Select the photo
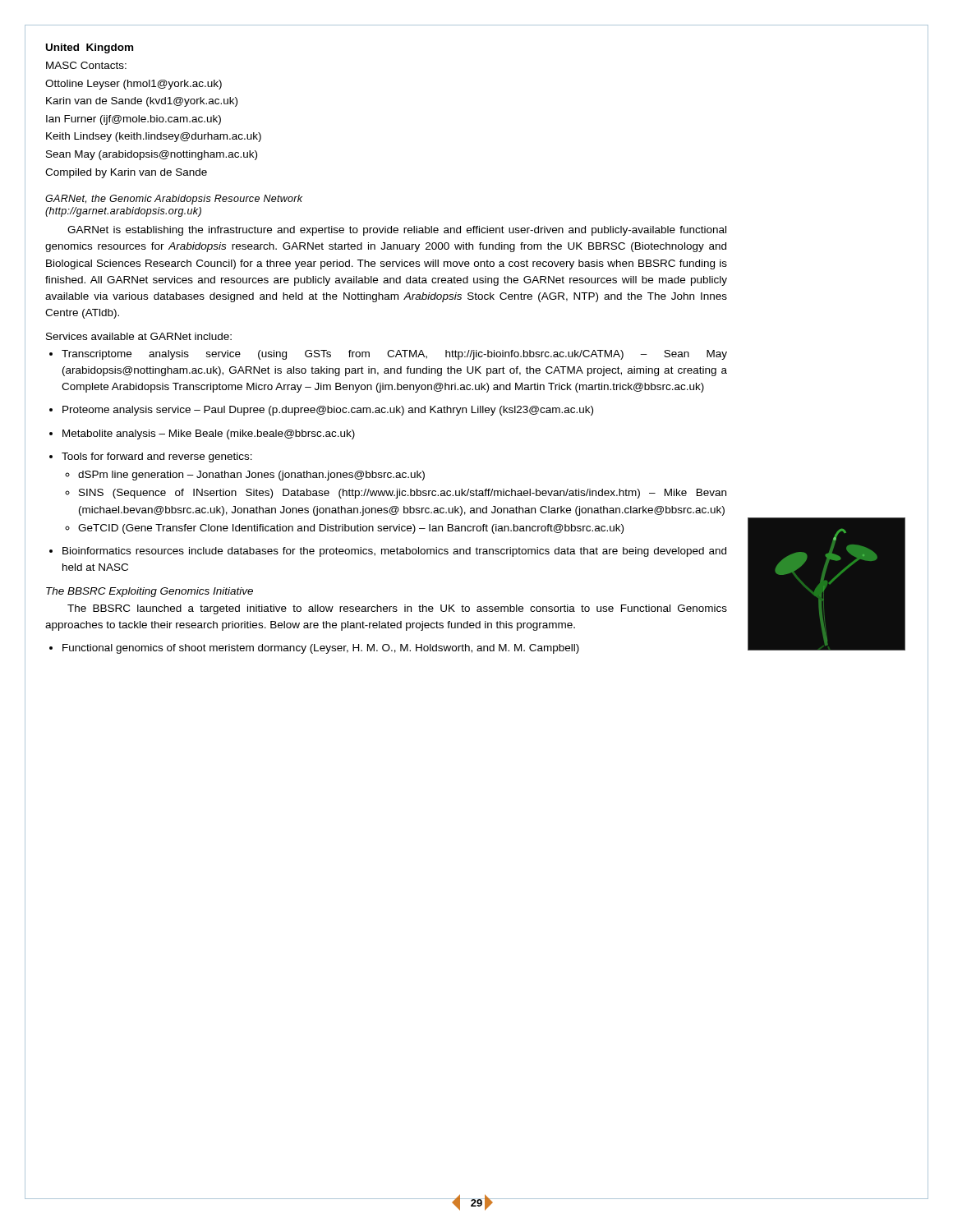 tap(830, 584)
